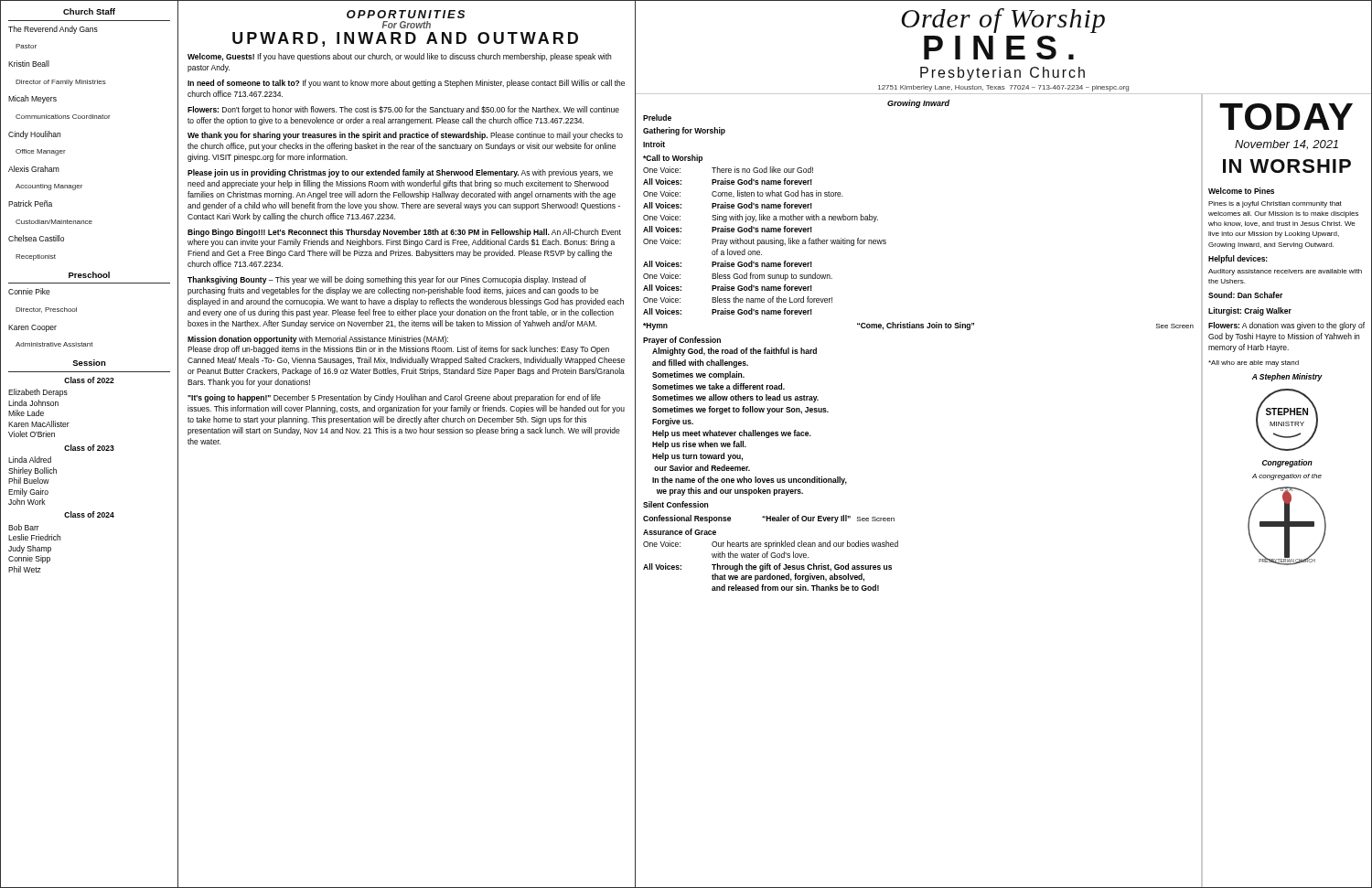This screenshot has height=888, width=1372.
Task: Click on the block starting "Class of 2024"
Action: [89, 515]
